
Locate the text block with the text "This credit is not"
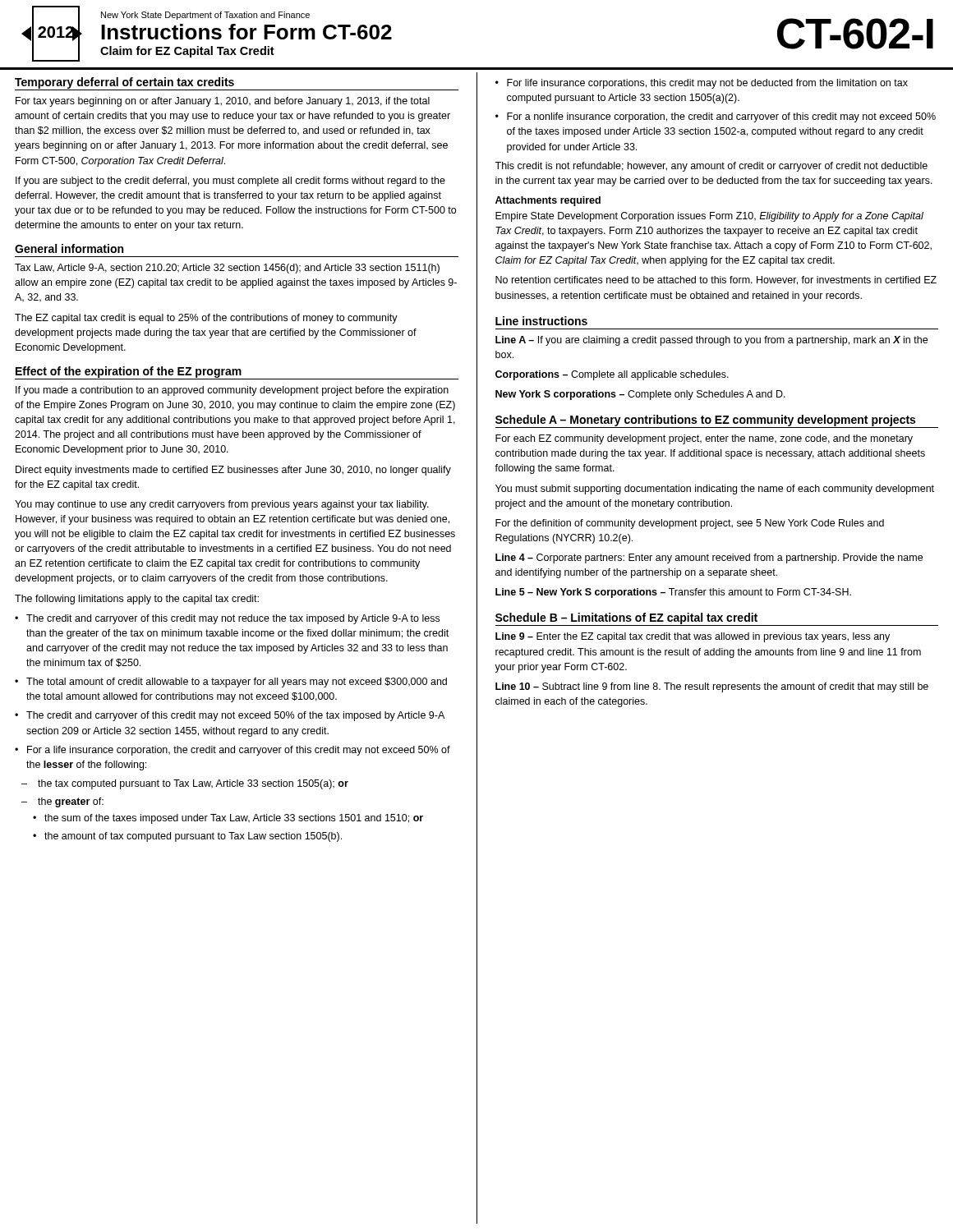coord(714,173)
